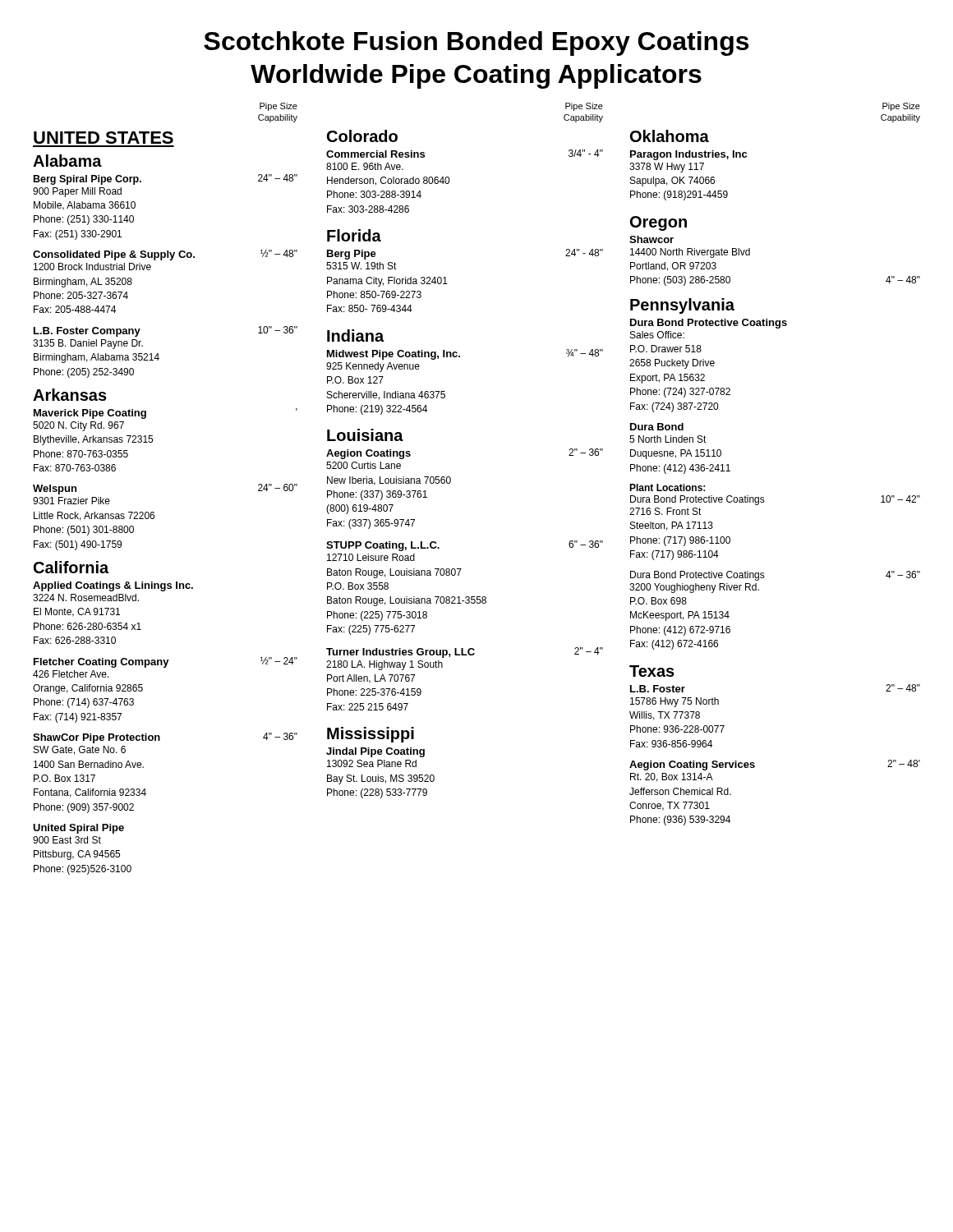Click on the text block containing "L.B. Foster 2" –"

[669, 688]
